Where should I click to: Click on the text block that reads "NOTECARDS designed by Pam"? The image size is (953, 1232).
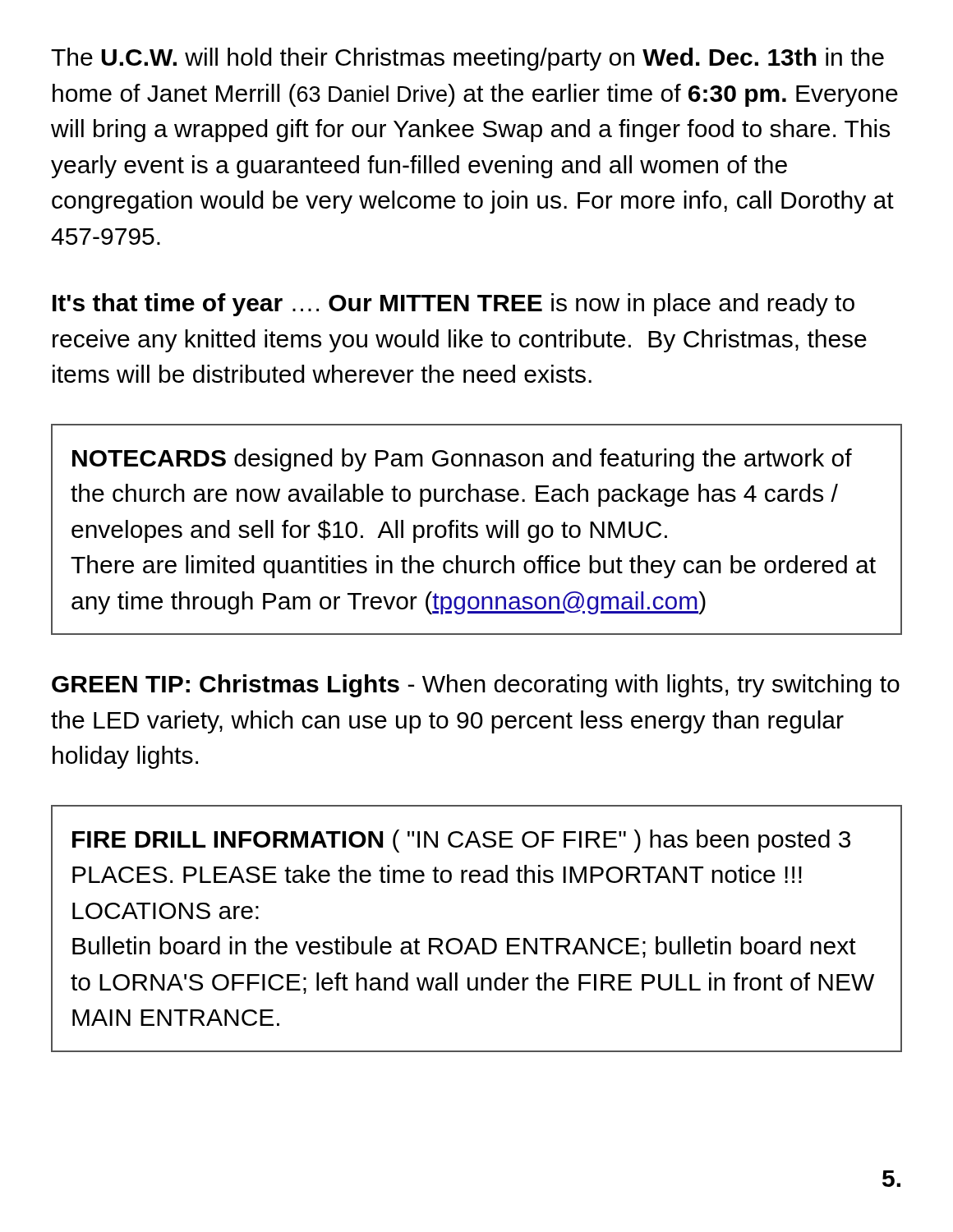[x=473, y=529]
